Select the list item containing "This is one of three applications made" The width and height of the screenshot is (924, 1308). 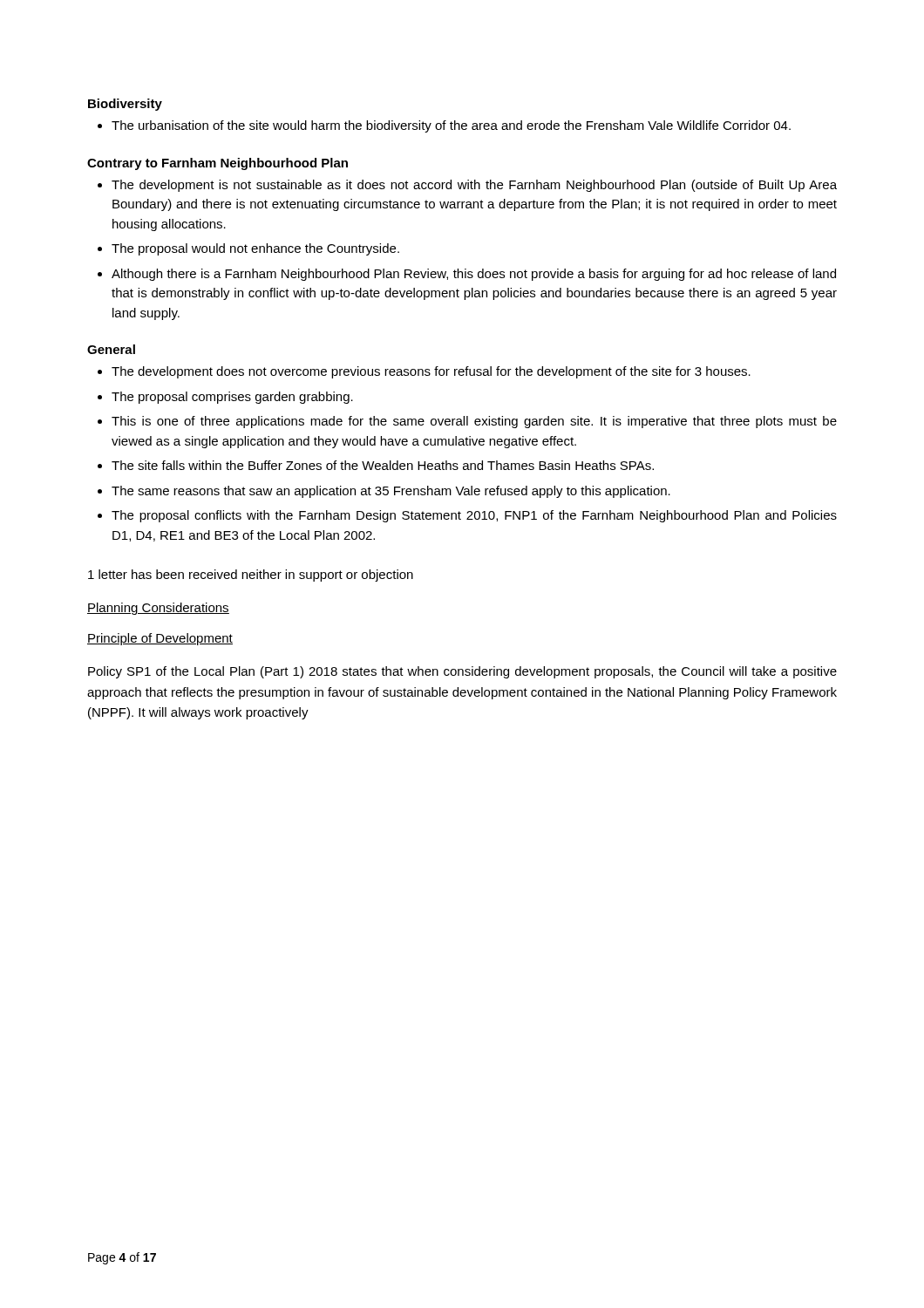(474, 431)
